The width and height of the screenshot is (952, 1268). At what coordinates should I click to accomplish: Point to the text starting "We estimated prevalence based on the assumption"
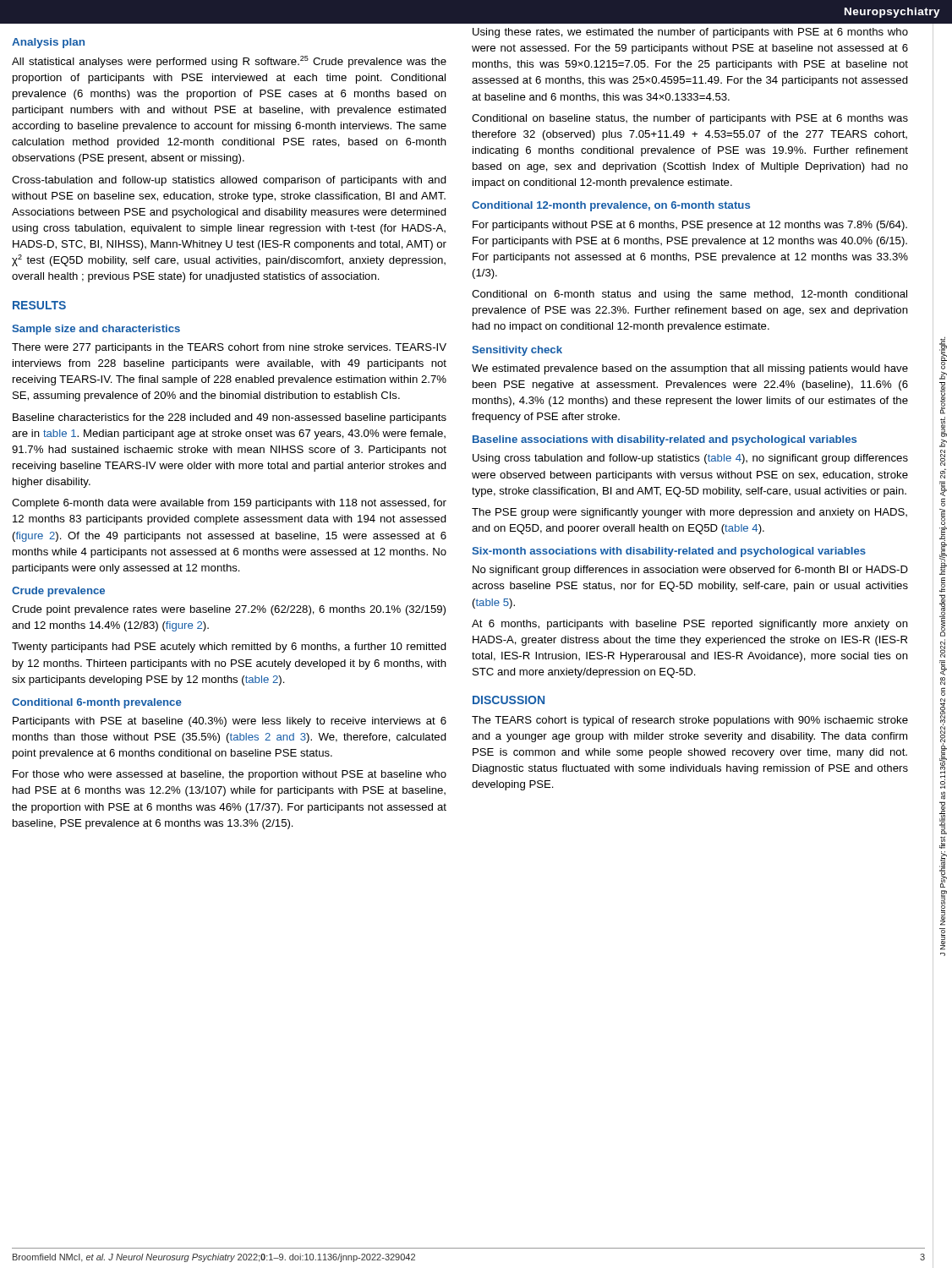click(690, 392)
